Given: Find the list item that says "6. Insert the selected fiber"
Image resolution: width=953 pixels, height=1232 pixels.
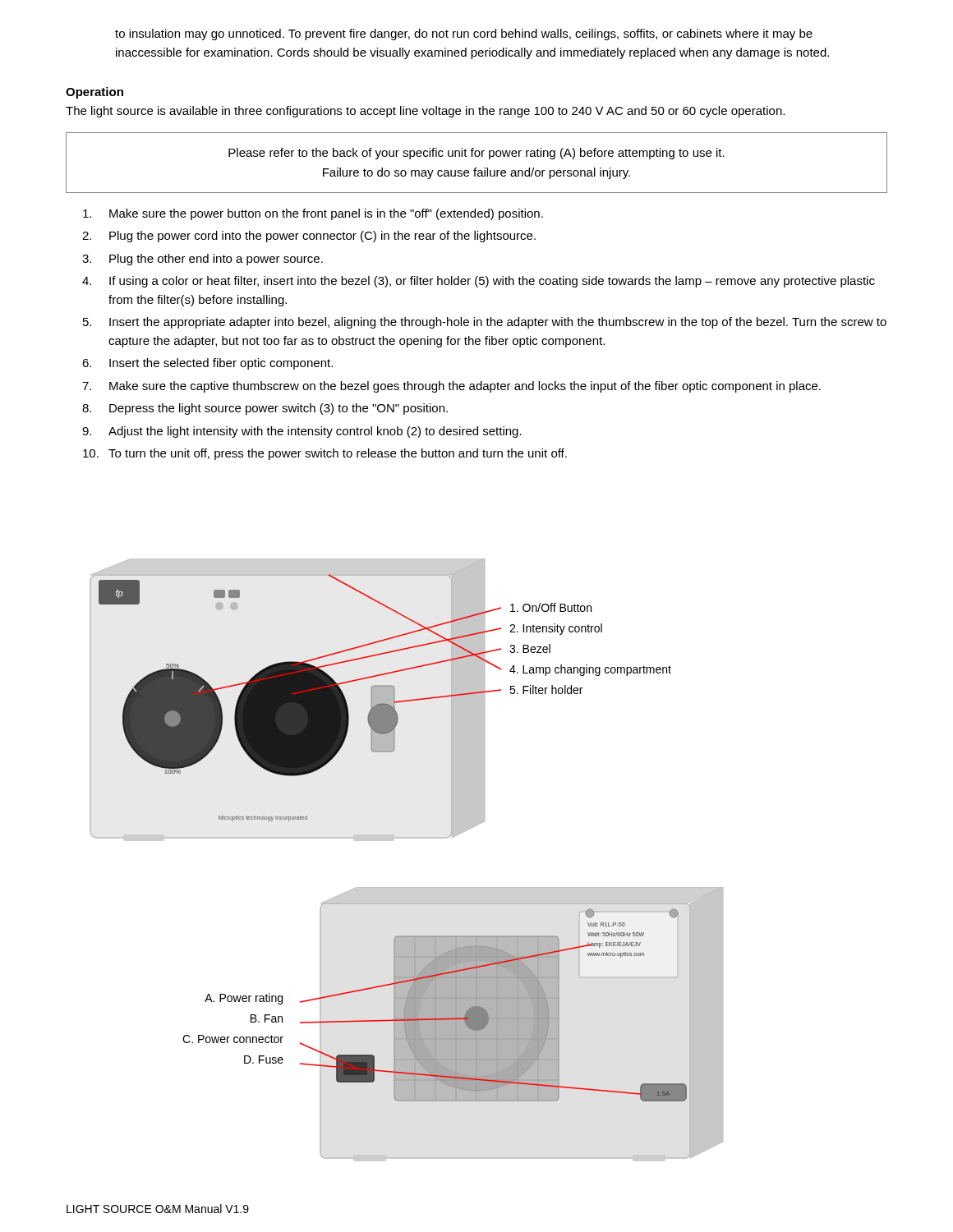Looking at the screenshot, I should [x=207, y=364].
